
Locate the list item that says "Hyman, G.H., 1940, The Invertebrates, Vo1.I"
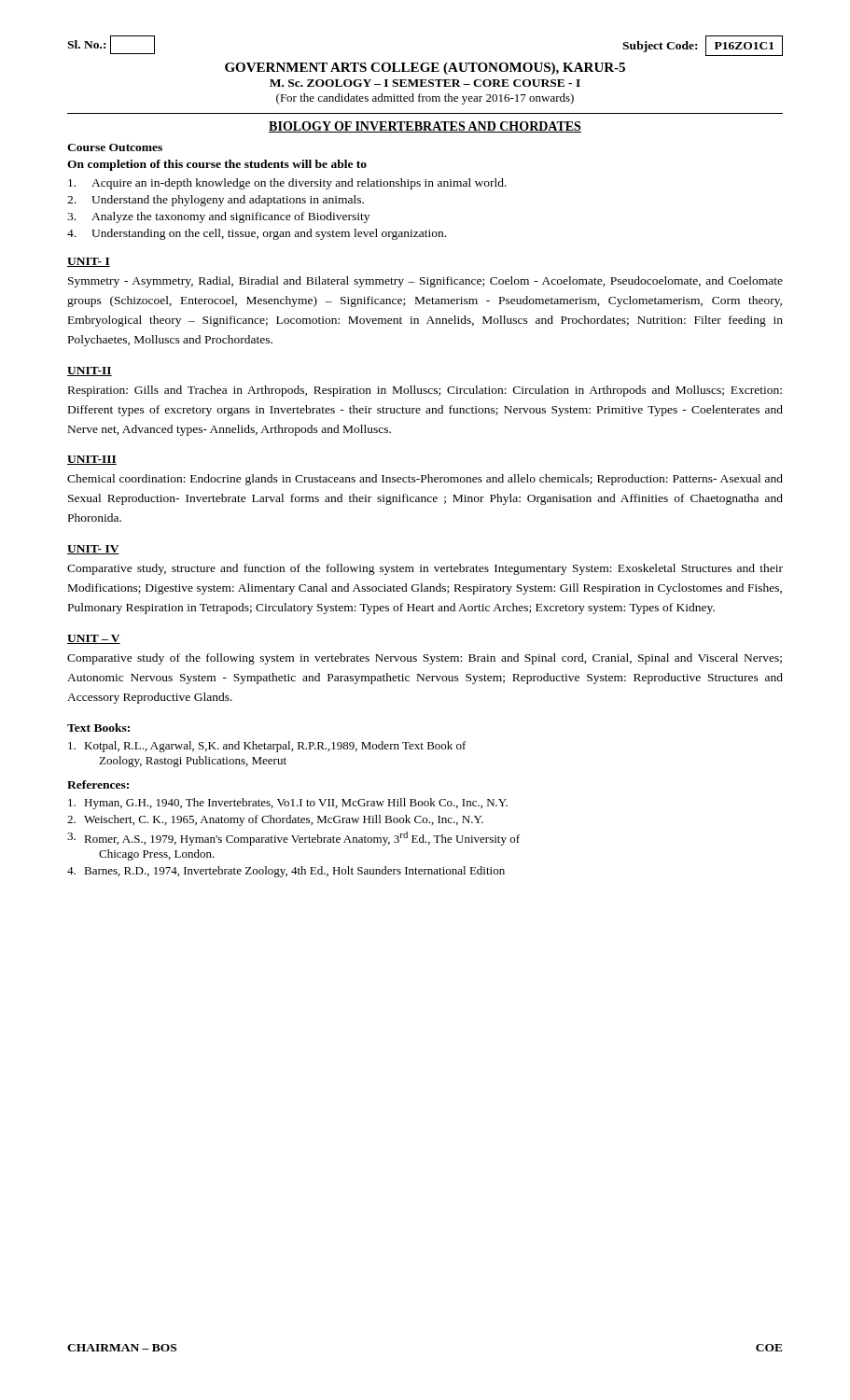coord(288,802)
